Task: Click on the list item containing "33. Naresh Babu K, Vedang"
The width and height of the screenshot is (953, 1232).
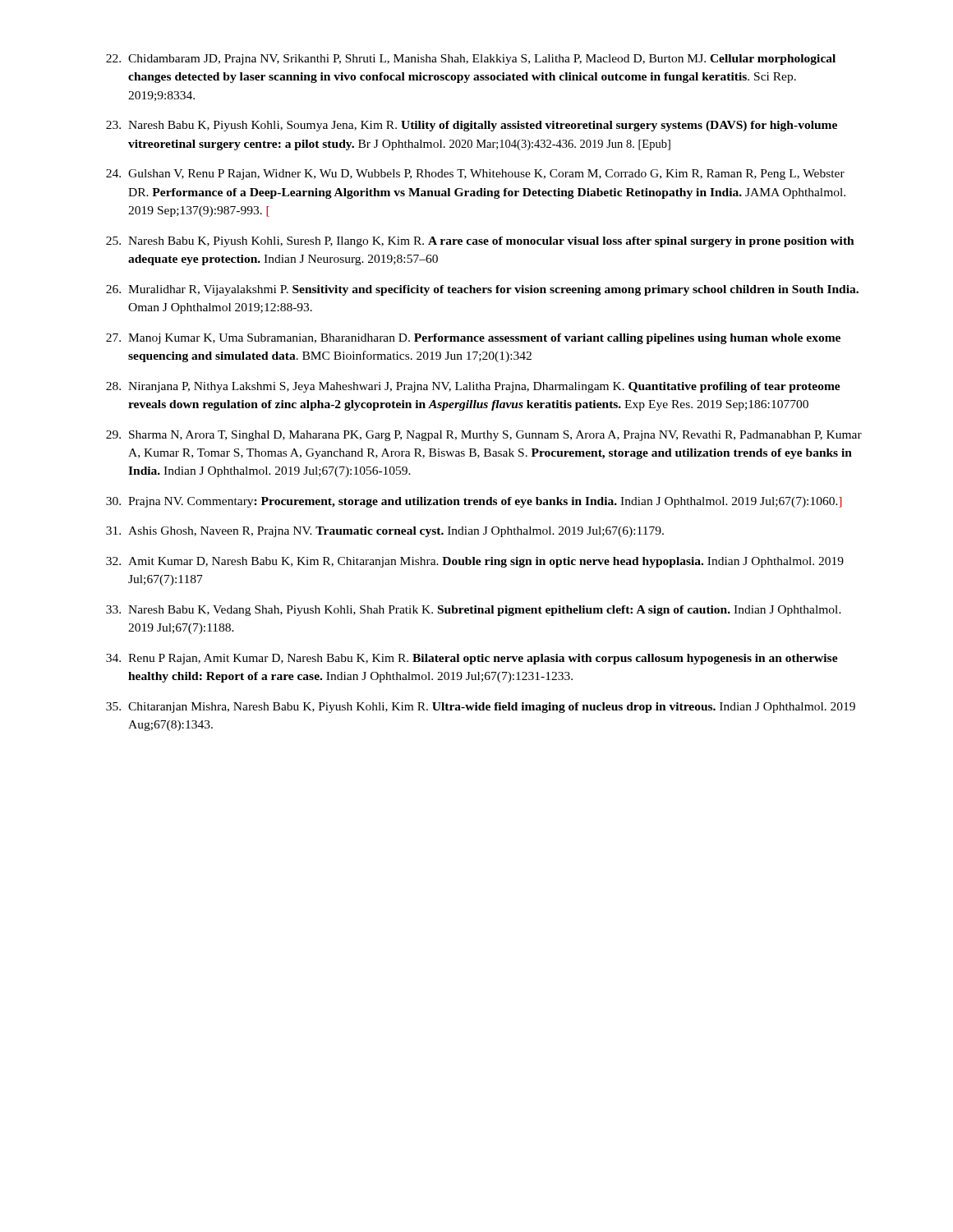Action: tap(476, 619)
